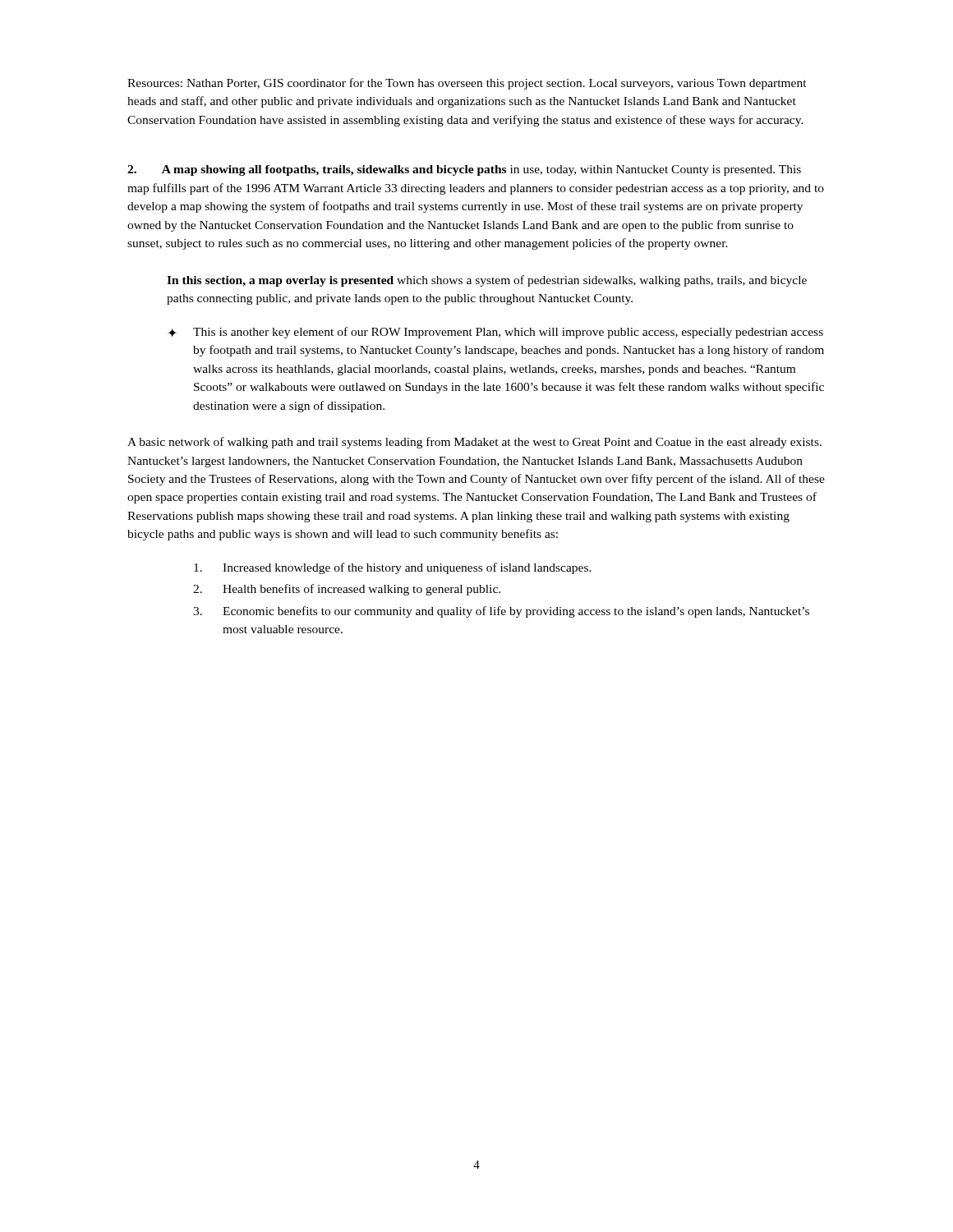Locate the region starting "Increased knowledge of the history and uniqueness of"

pyautogui.click(x=509, y=568)
